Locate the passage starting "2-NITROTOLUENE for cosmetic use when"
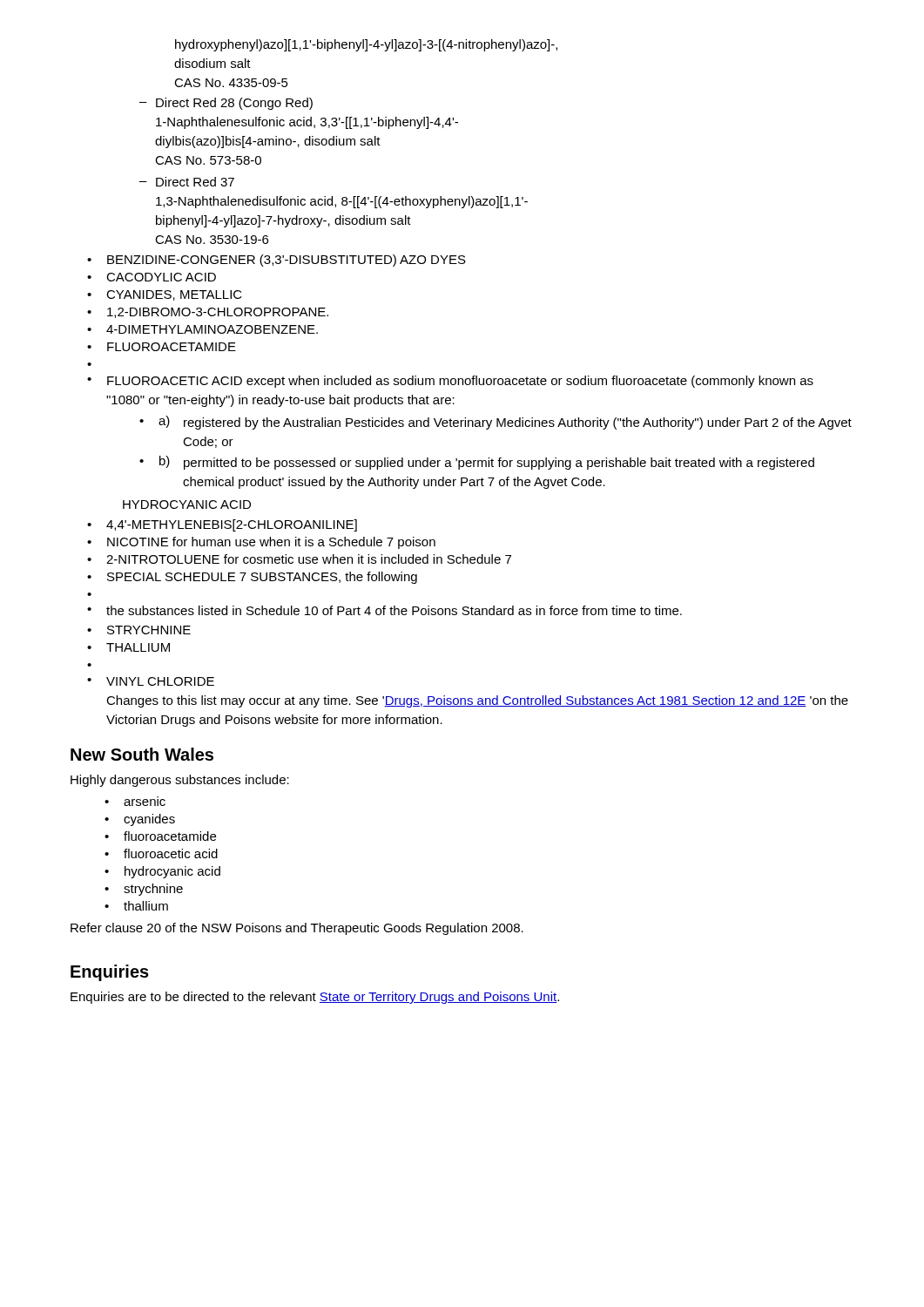Image resolution: width=924 pixels, height=1307 pixels. coord(309,559)
